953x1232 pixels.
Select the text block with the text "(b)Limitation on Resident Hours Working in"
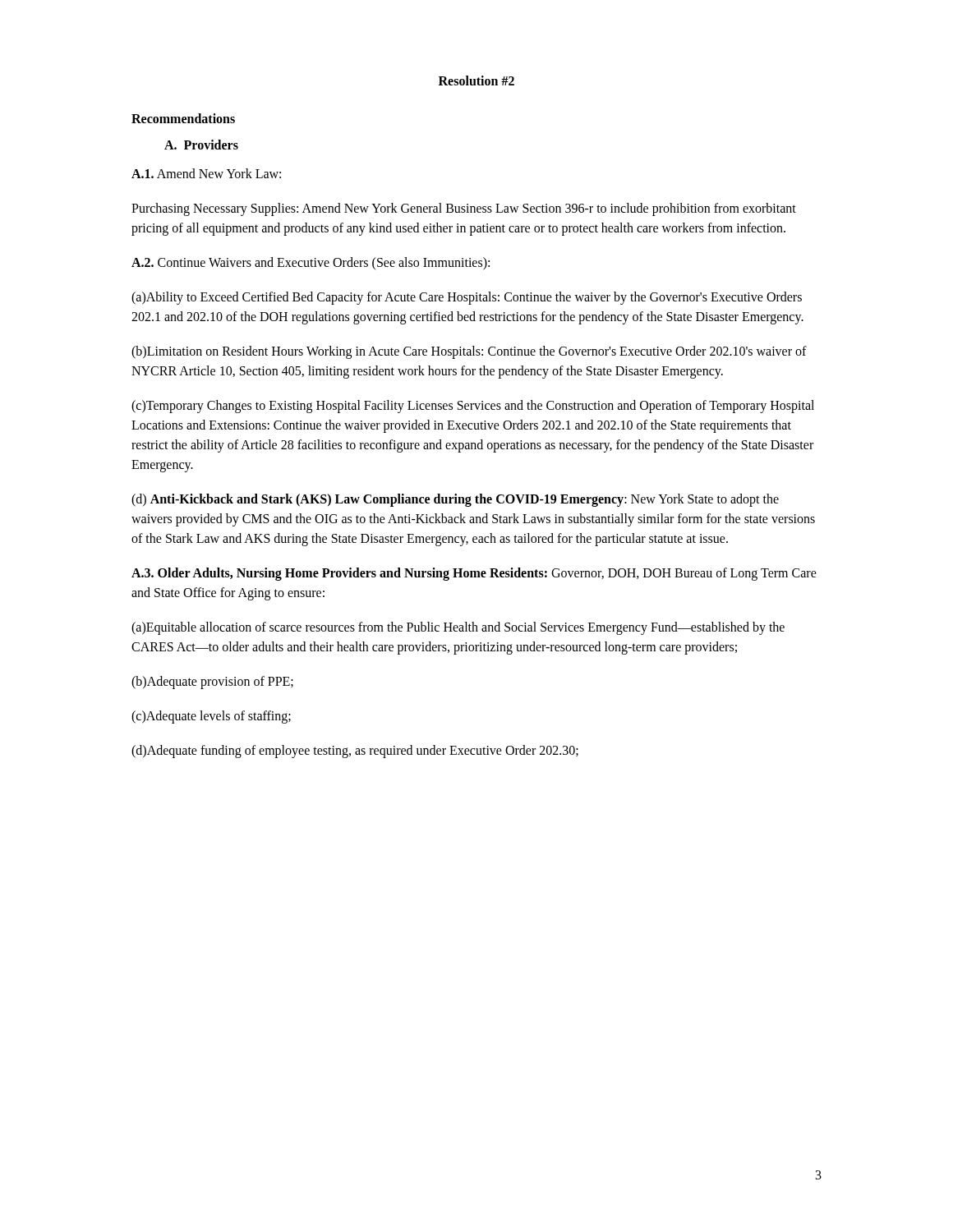tap(469, 361)
